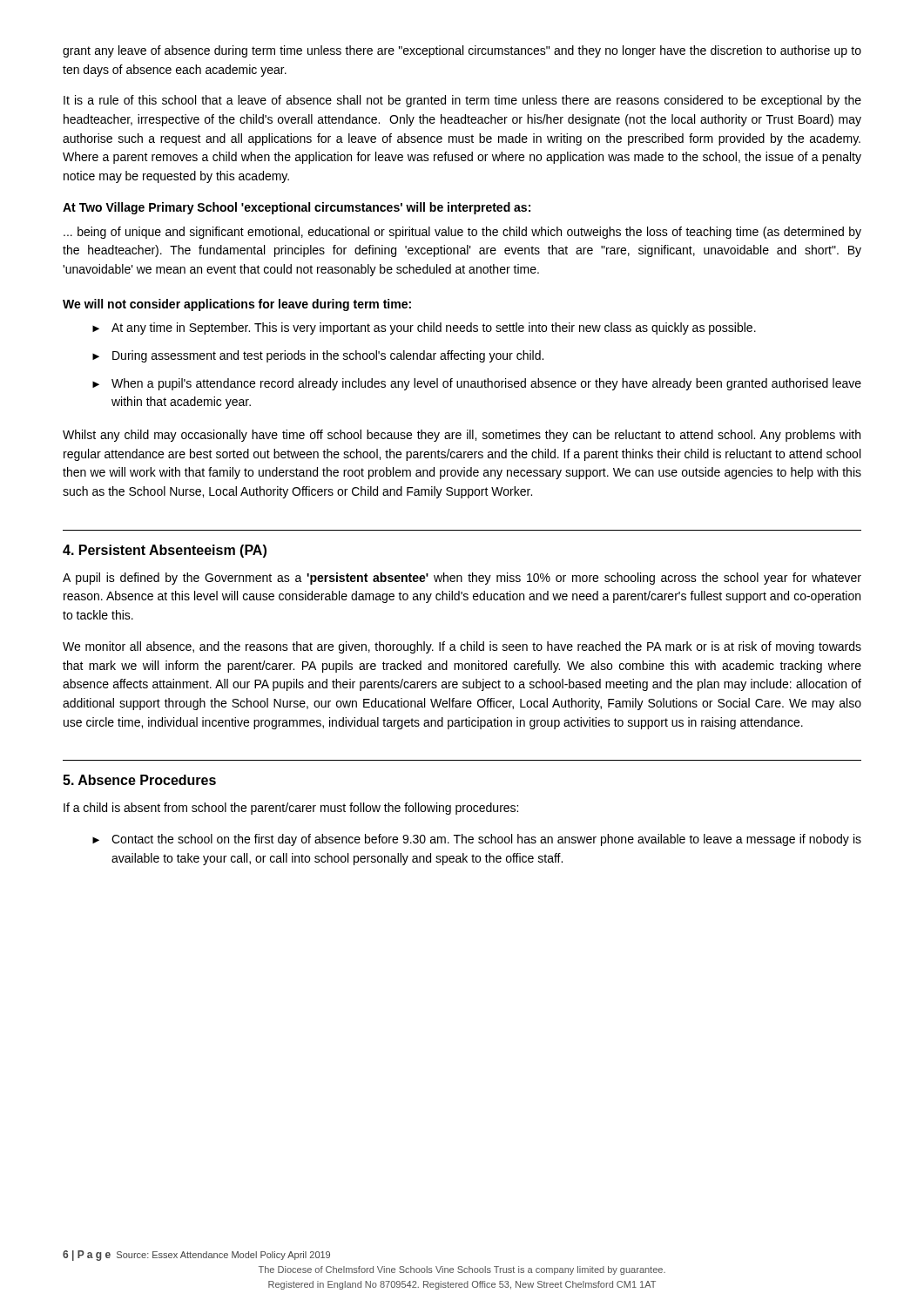The width and height of the screenshot is (924, 1307).
Task: Where is the passage that starts "It is a rule of"?
Action: [462, 138]
